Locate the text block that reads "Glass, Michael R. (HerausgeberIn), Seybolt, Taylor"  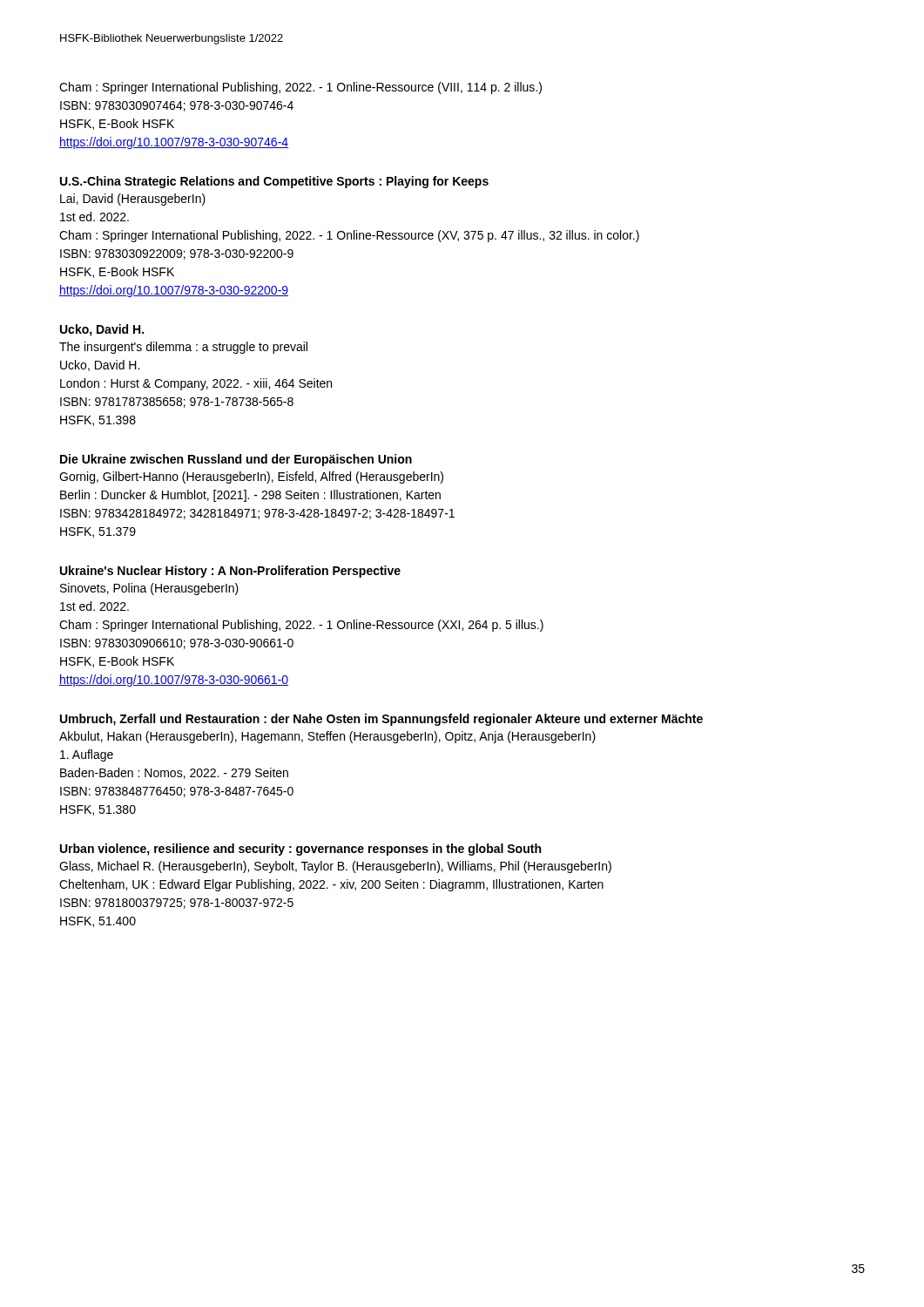click(x=462, y=894)
